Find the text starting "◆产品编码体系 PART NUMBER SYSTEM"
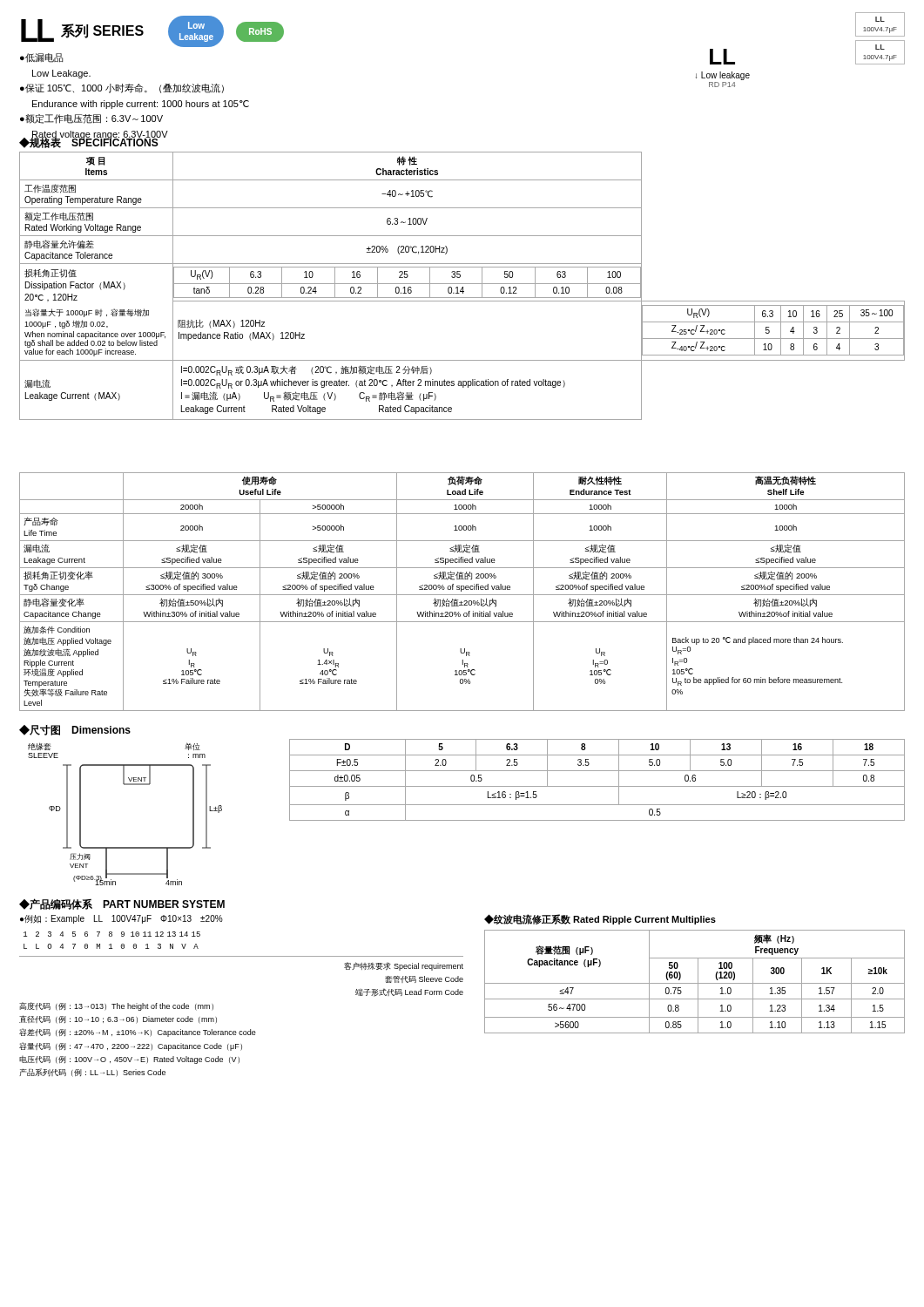The height and width of the screenshot is (1307, 924). [122, 904]
